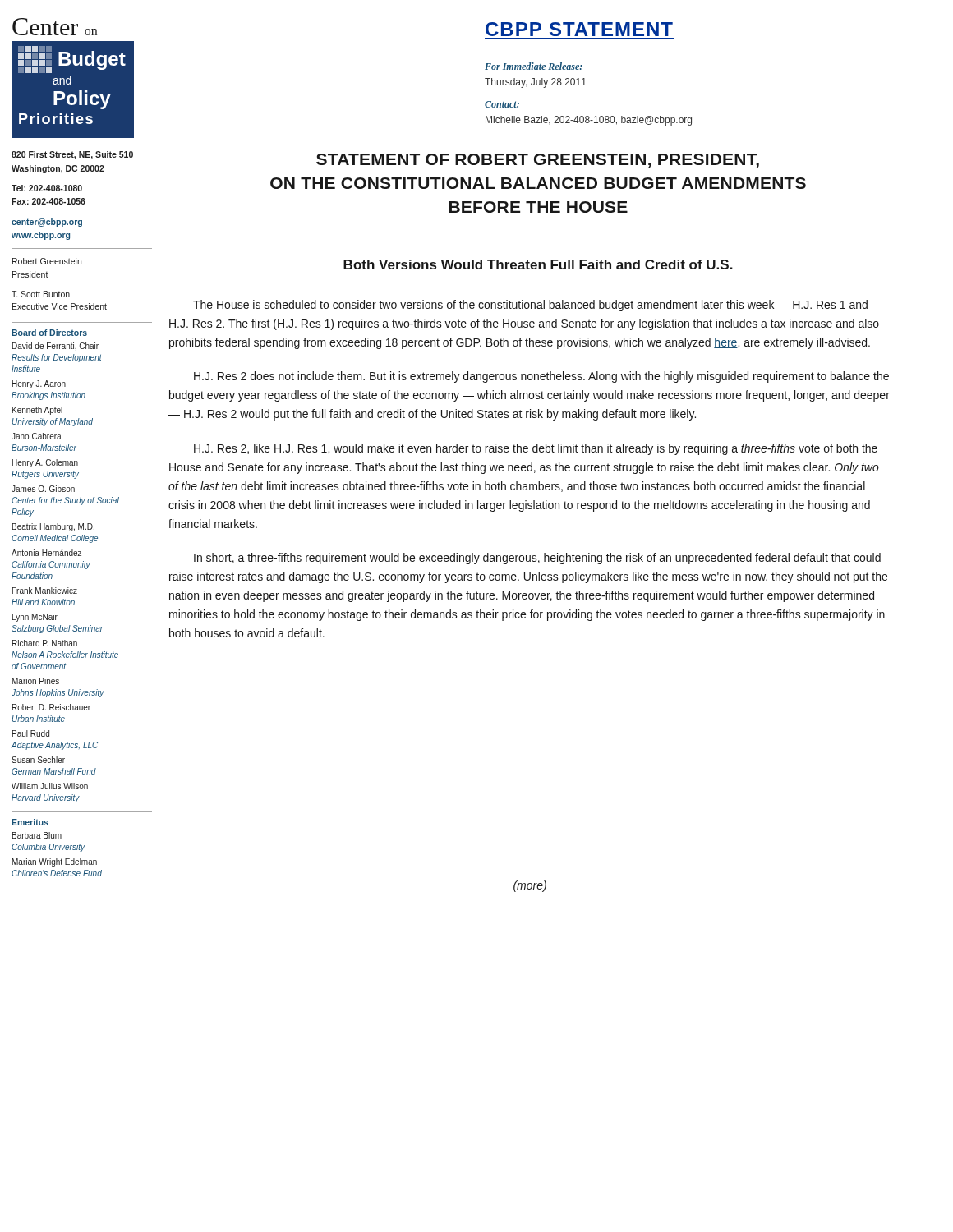Locate the text "Robert D. ReischauerUrban Institute"
The height and width of the screenshot is (1232, 953).
point(51,713)
